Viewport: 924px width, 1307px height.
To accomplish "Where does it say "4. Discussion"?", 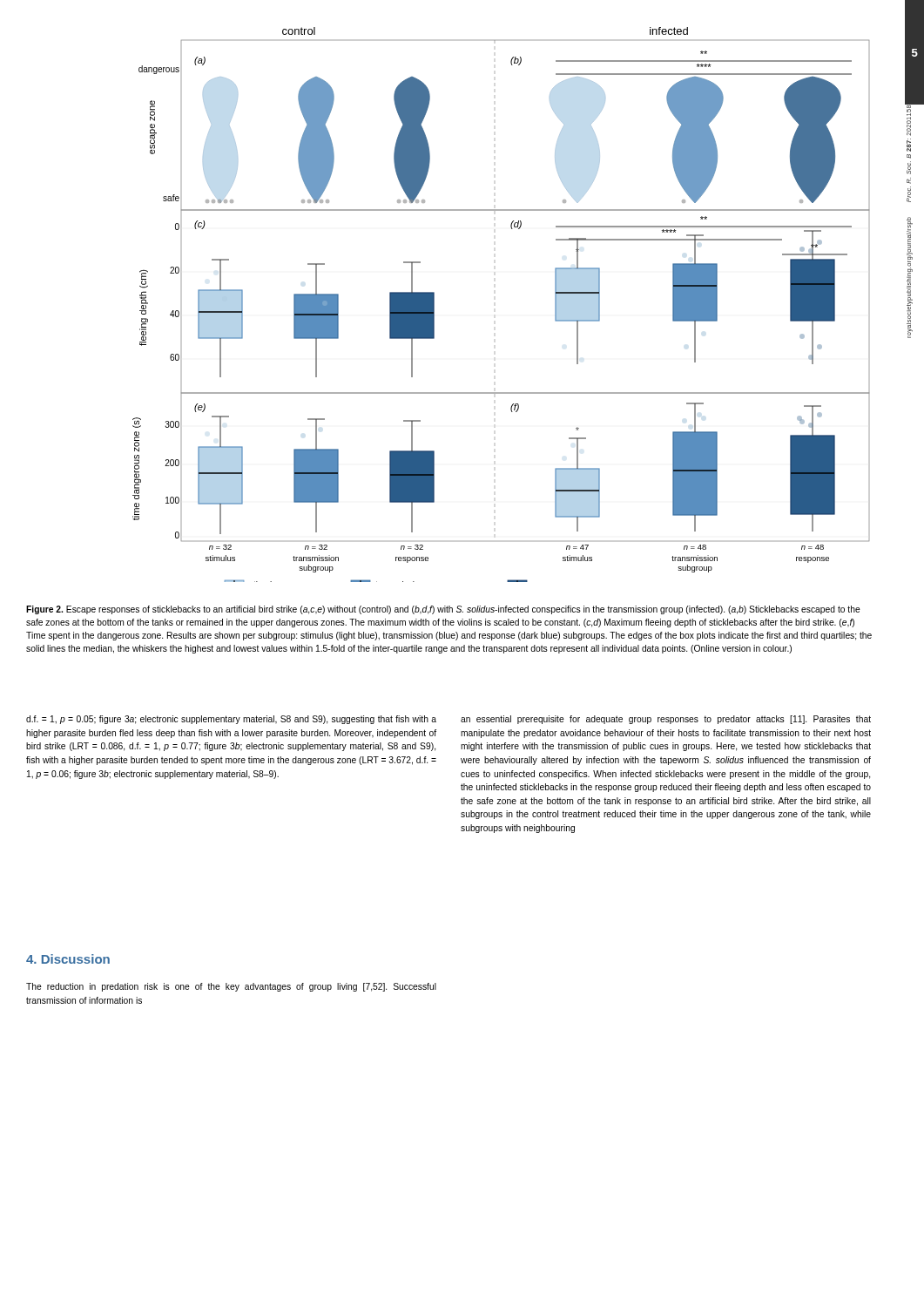I will tap(68, 959).
